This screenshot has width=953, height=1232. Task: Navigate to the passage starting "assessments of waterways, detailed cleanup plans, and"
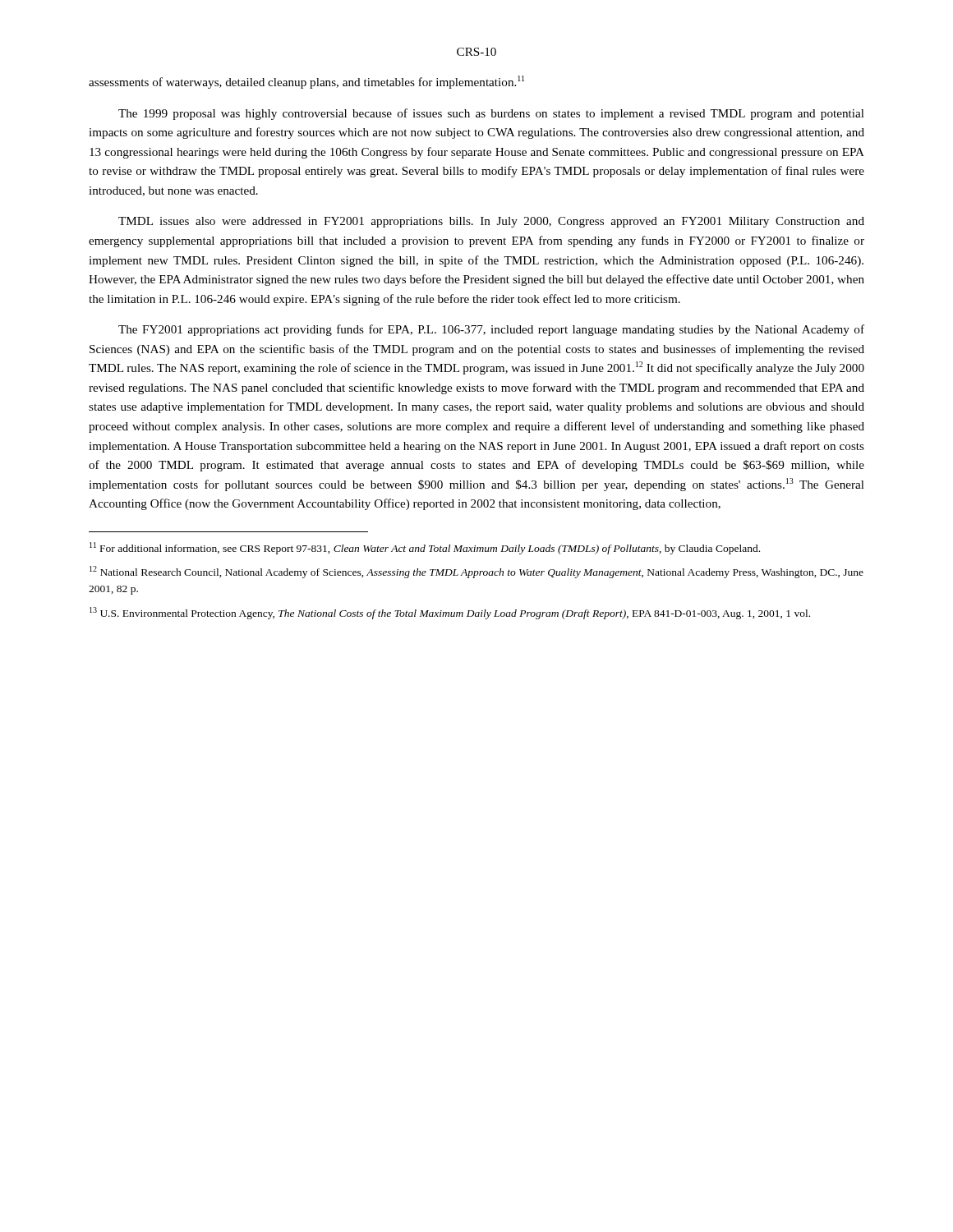(x=307, y=81)
